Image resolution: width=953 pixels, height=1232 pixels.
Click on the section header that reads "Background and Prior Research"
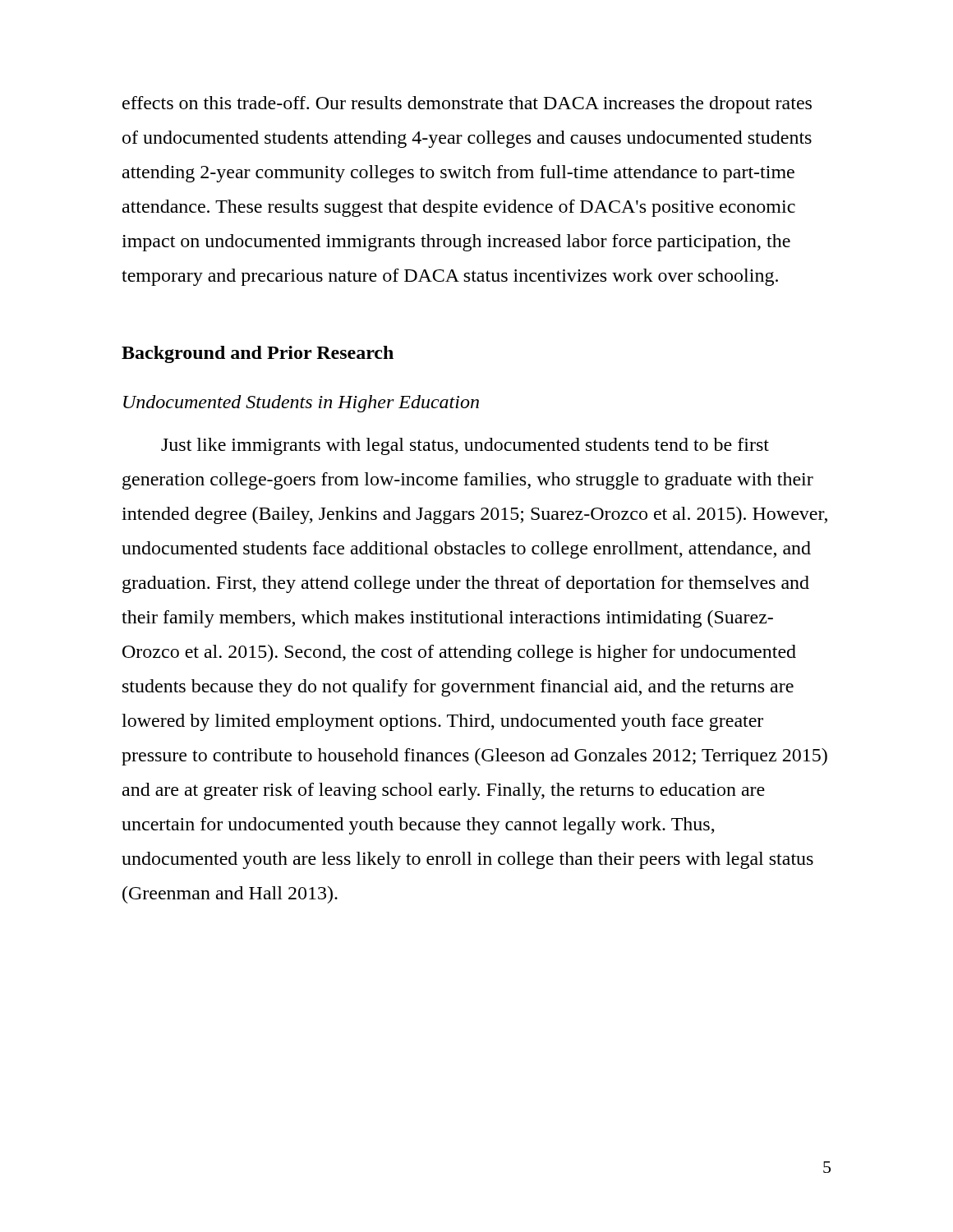click(x=258, y=352)
